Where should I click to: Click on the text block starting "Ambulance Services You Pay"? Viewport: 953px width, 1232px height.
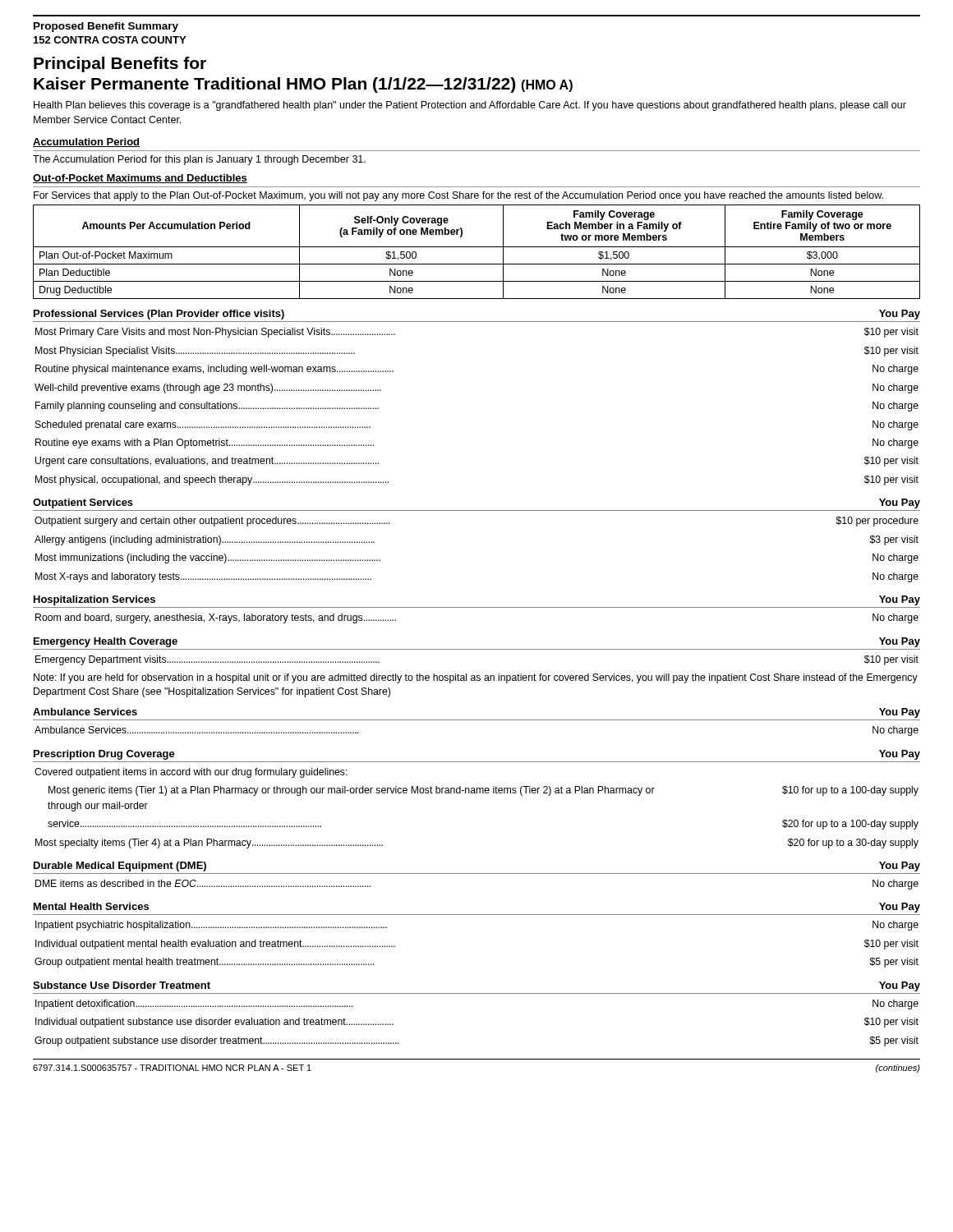point(476,712)
